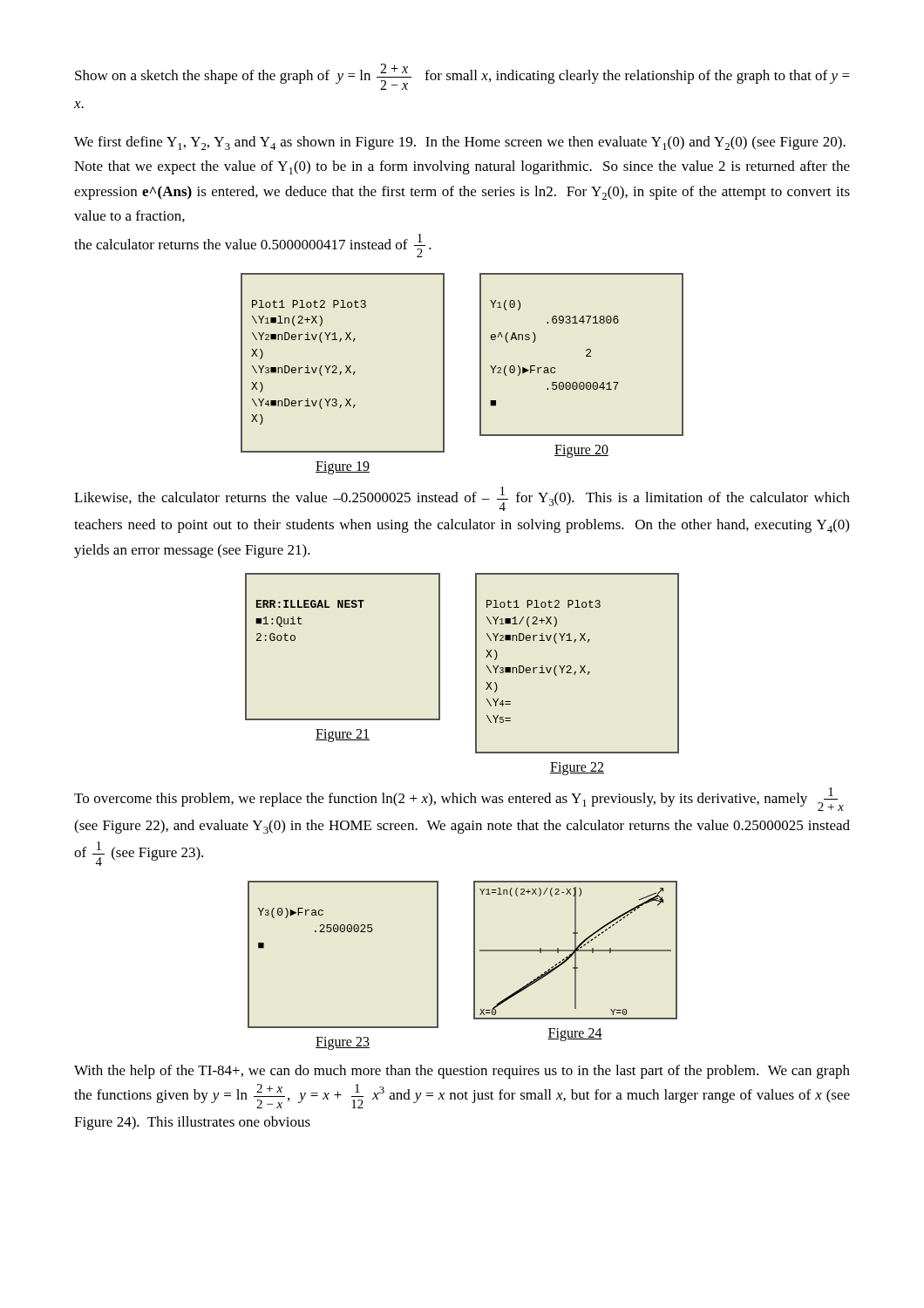Viewport: 924px width, 1308px height.
Task: Select the region starting "Figure 20"
Action: tap(581, 450)
